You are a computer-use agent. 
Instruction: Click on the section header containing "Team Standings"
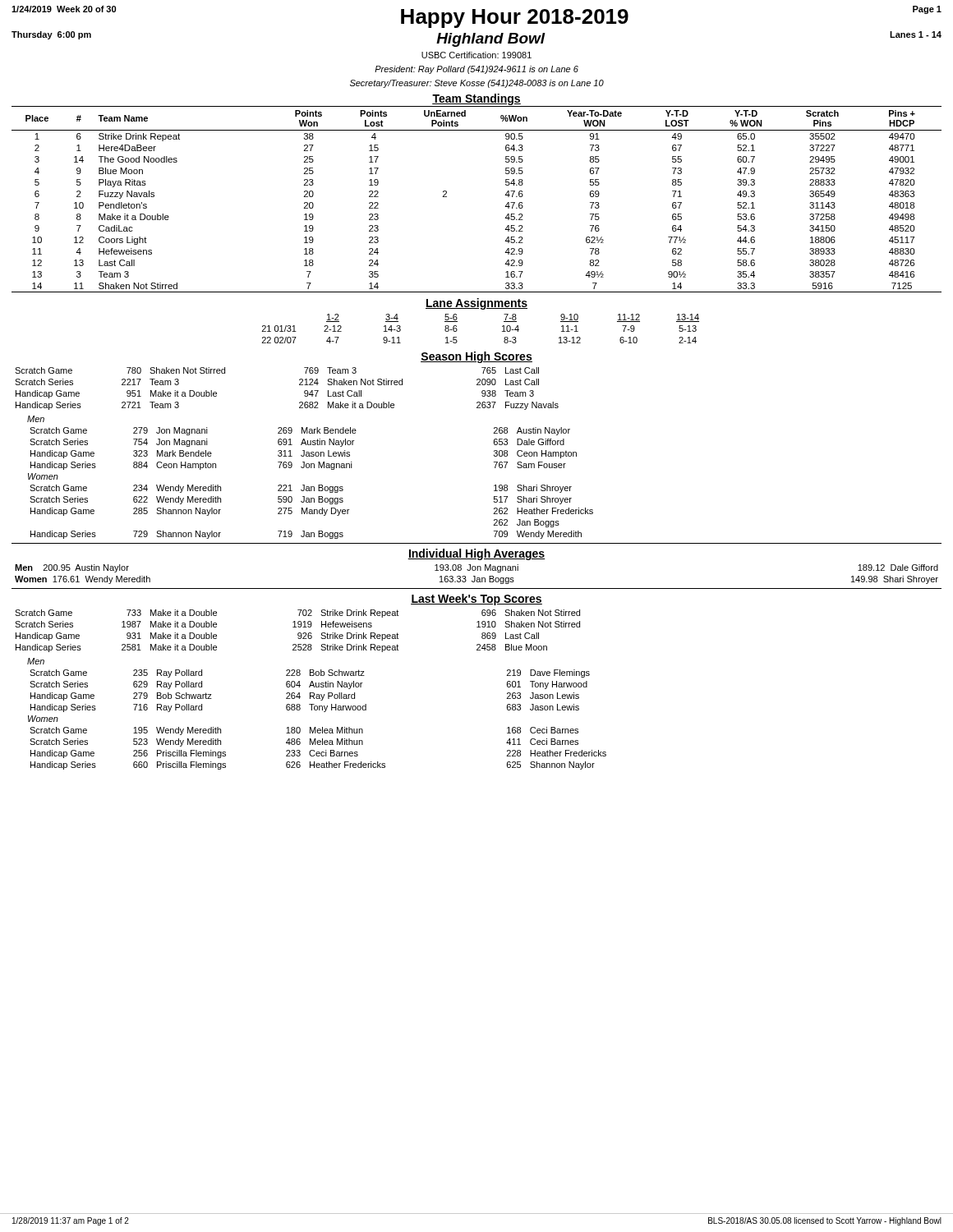point(476,99)
